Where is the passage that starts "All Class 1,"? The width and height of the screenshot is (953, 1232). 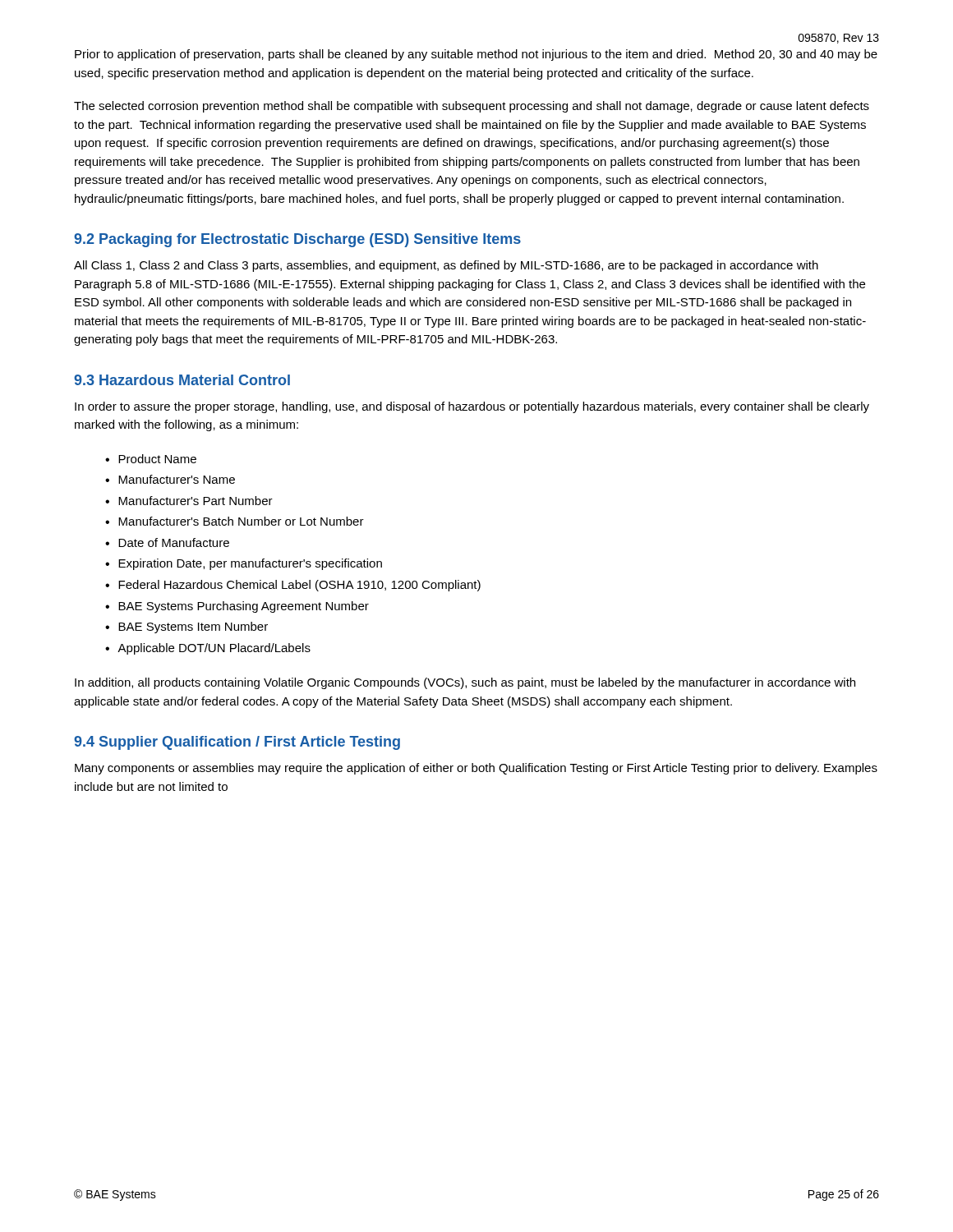tap(470, 302)
